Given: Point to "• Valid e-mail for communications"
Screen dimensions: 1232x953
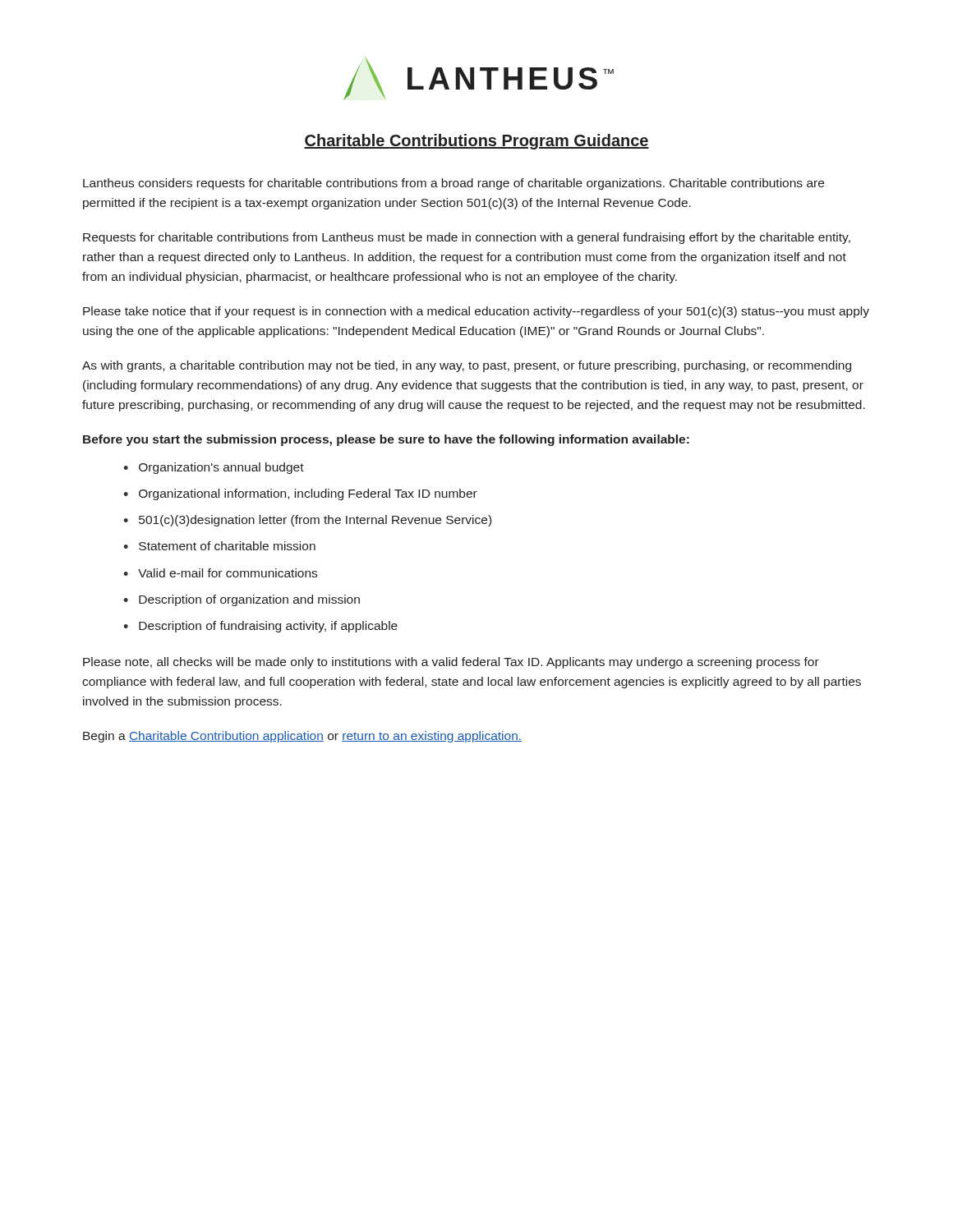Looking at the screenshot, I should point(221,574).
